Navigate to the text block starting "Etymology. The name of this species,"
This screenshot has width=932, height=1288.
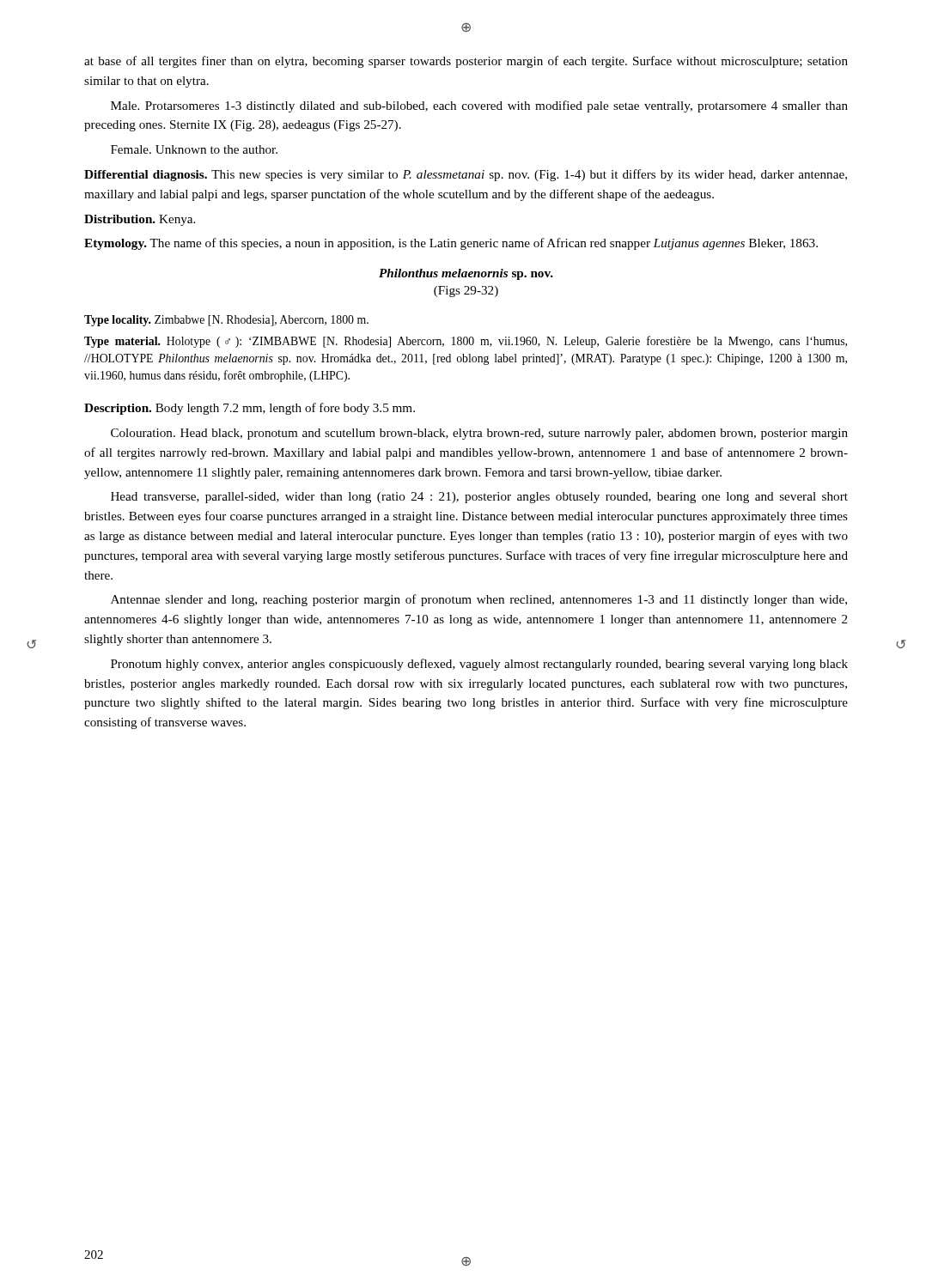[466, 244]
